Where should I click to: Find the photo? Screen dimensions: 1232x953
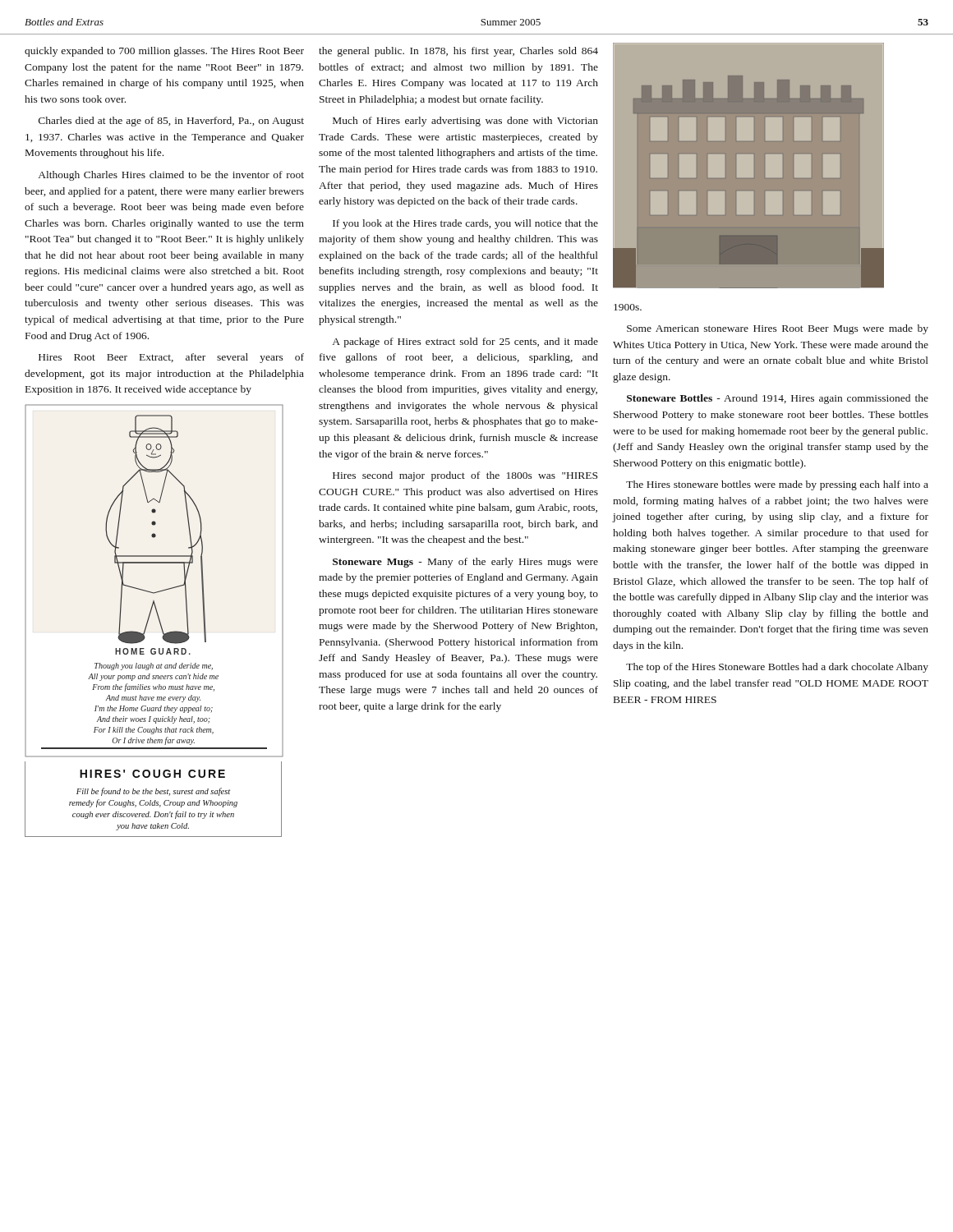coord(771,168)
